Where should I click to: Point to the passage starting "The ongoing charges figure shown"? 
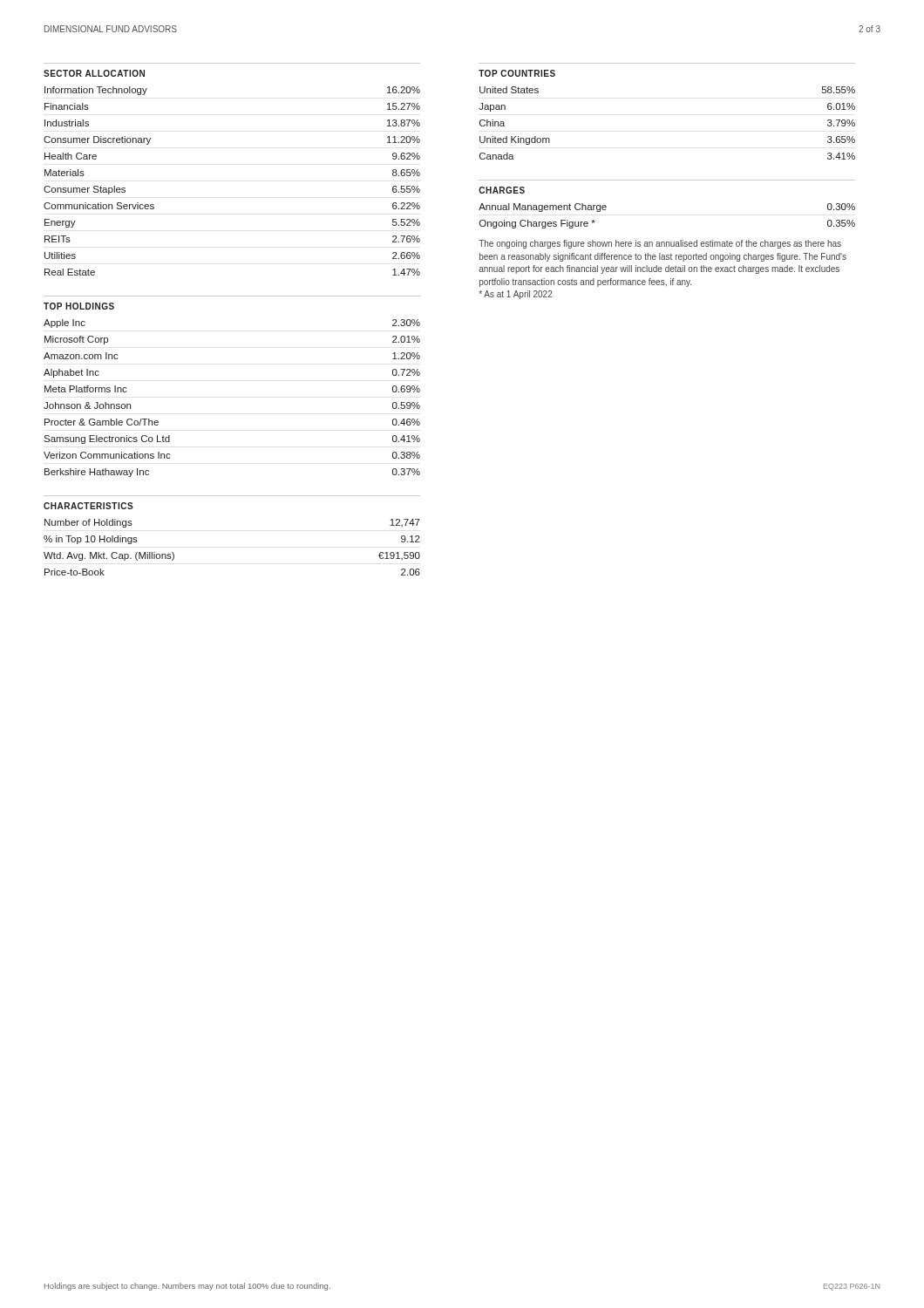click(663, 269)
